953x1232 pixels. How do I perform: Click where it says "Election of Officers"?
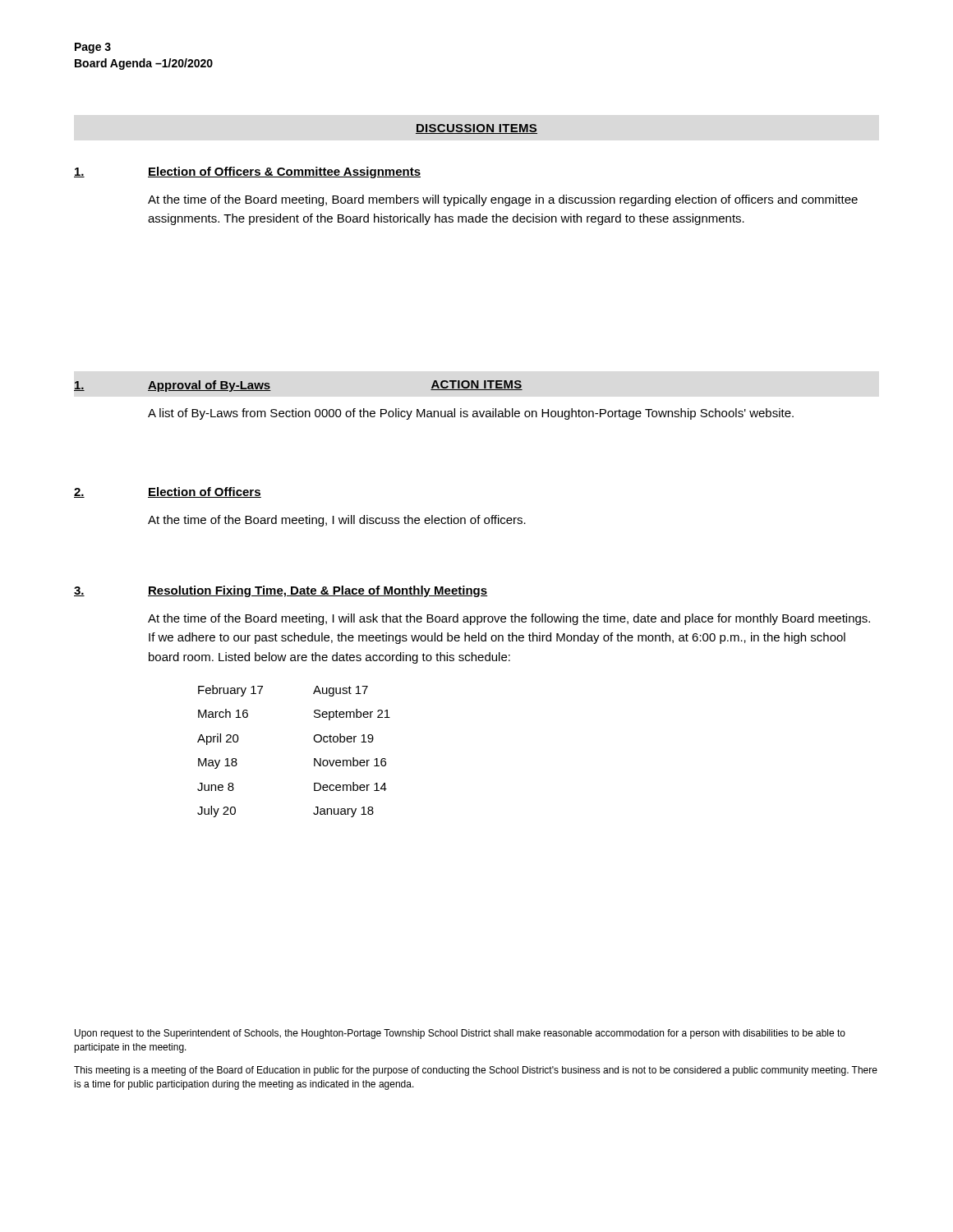(x=204, y=492)
